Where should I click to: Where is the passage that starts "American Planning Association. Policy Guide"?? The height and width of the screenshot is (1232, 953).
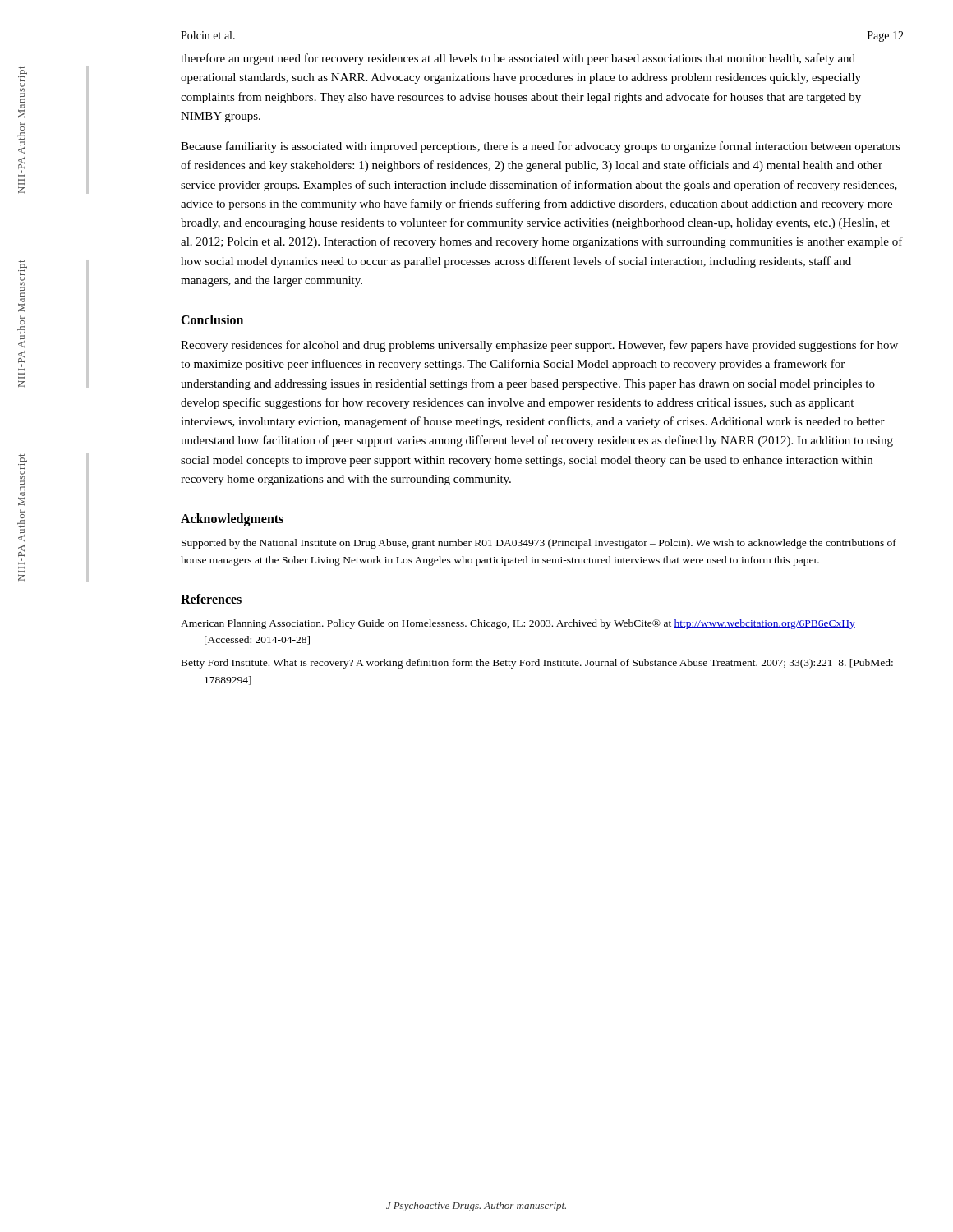[x=518, y=631]
